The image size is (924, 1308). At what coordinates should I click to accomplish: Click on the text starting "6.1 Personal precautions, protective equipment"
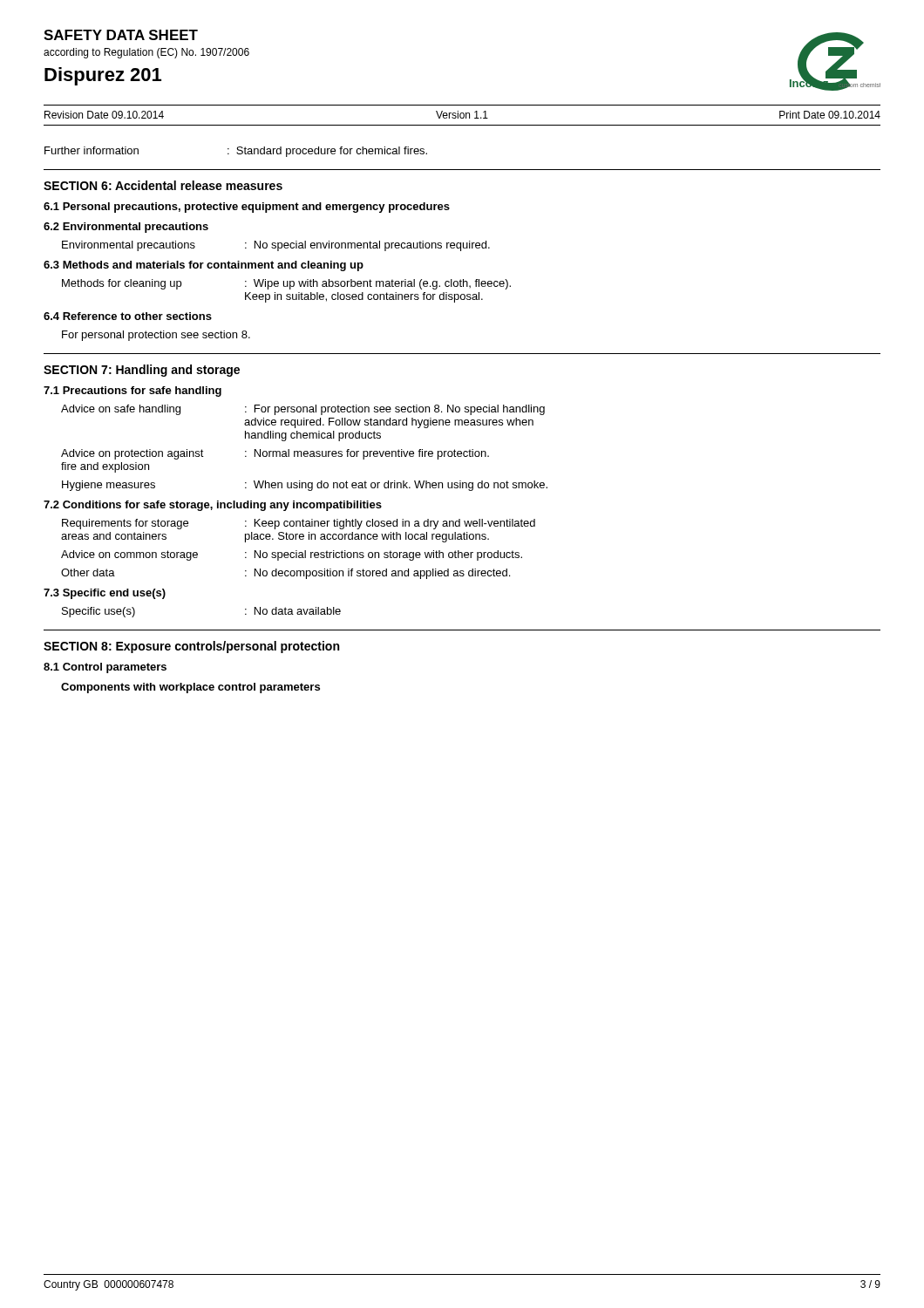pyautogui.click(x=247, y=208)
